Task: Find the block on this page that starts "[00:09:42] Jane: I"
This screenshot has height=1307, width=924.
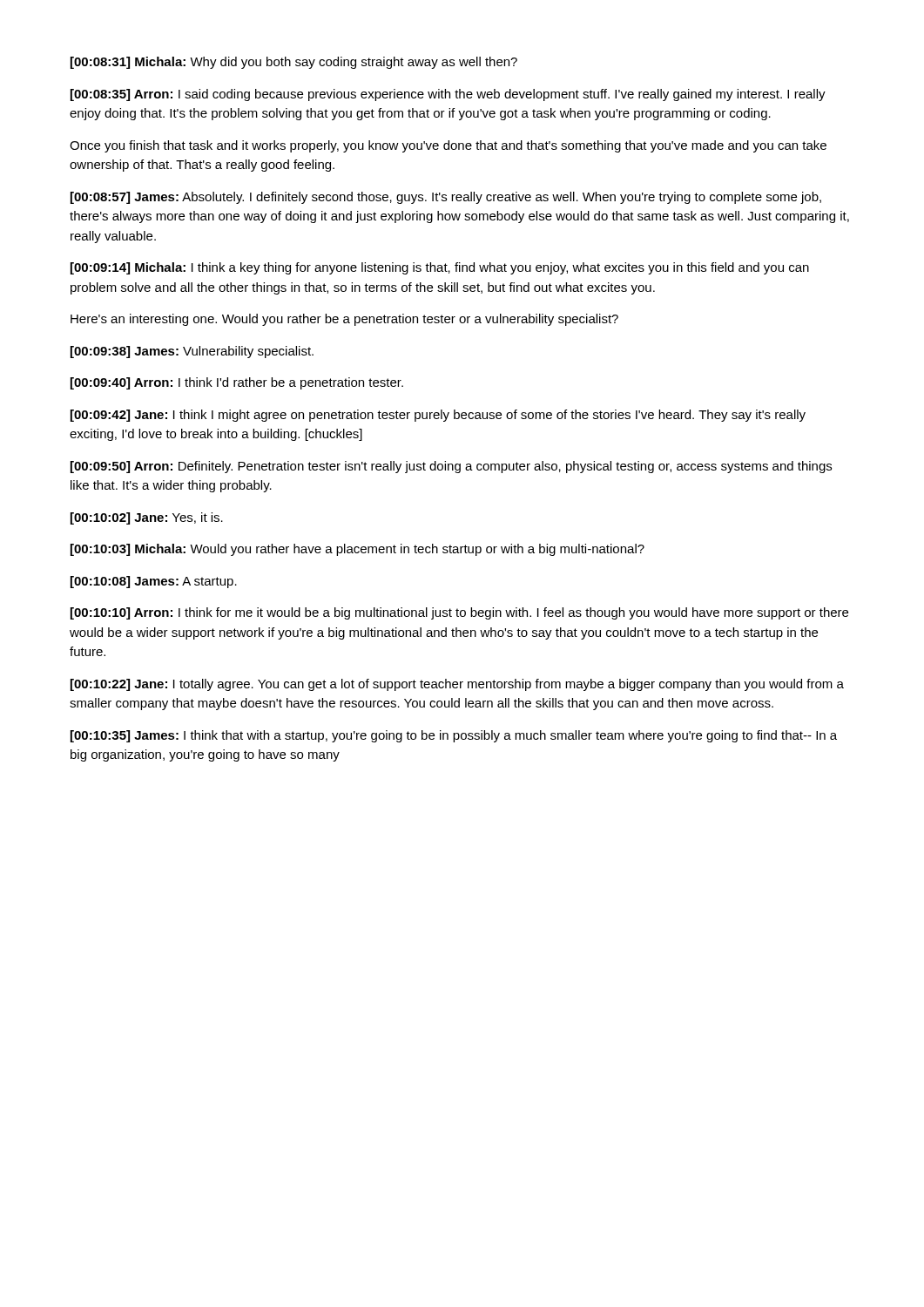Action: pyautogui.click(x=438, y=424)
